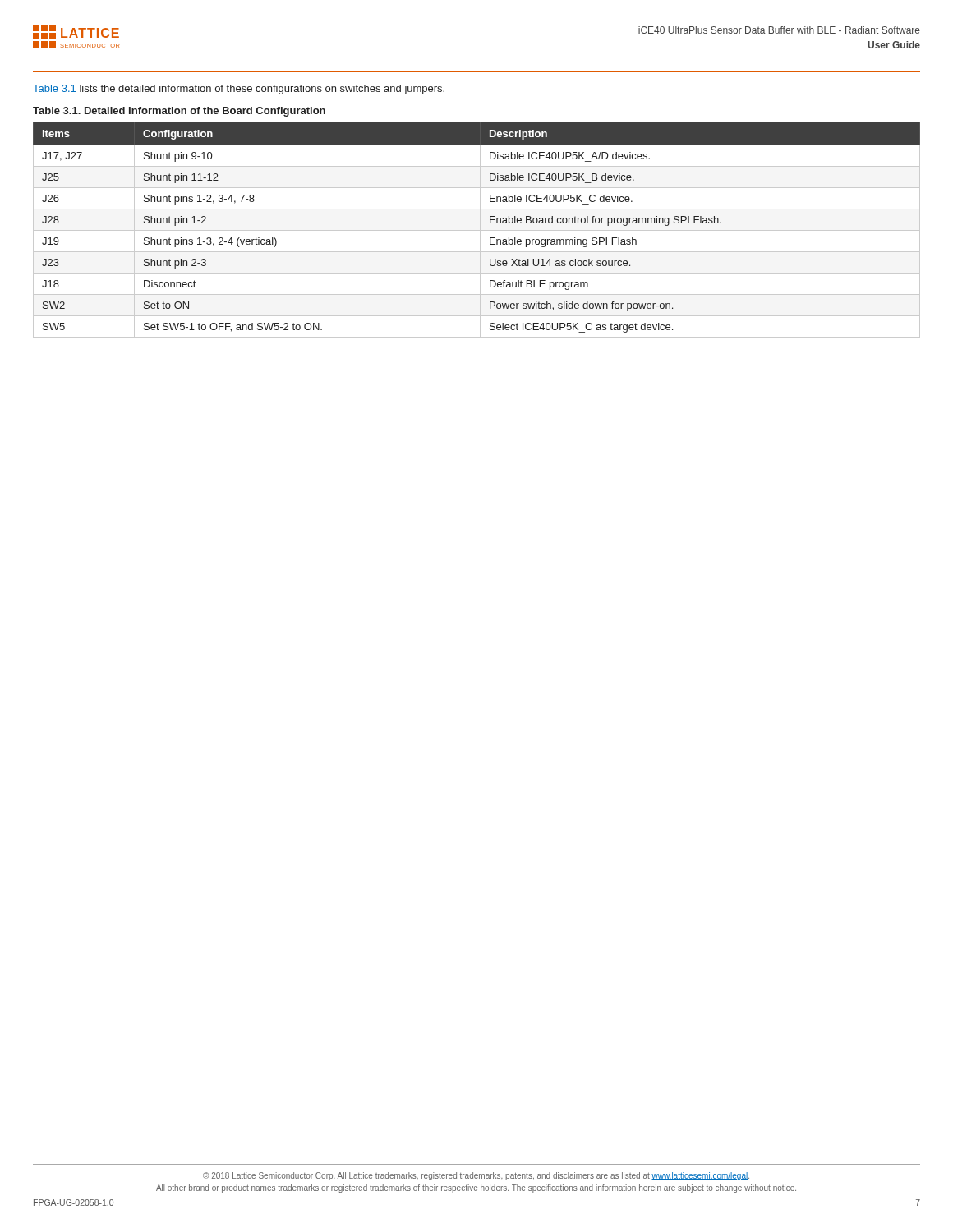The height and width of the screenshot is (1232, 953).
Task: Find the table that mentions "J17, J27"
Action: (x=476, y=230)
